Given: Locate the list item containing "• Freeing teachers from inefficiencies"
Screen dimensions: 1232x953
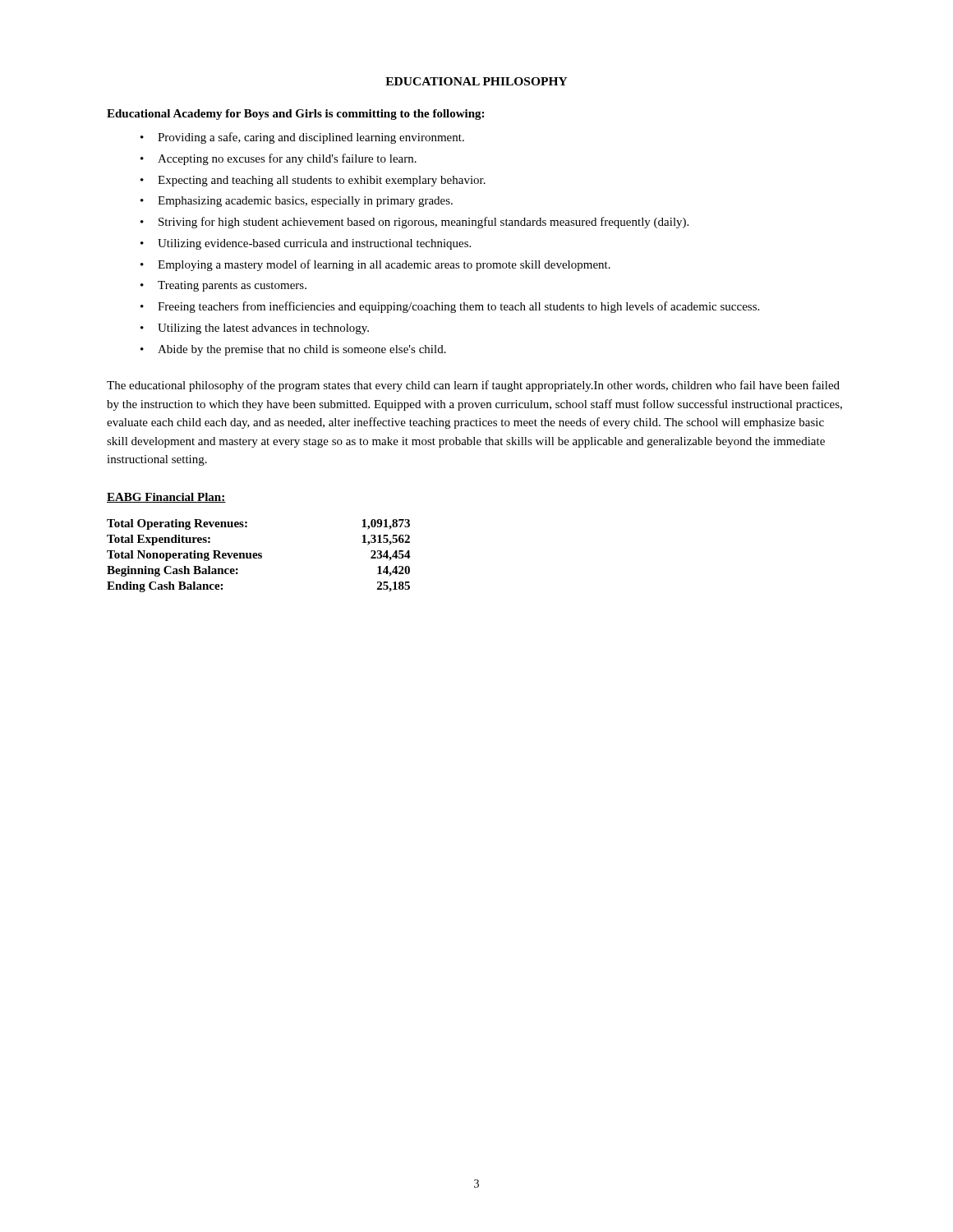Looking at the screenshot, I should [493, 307].
